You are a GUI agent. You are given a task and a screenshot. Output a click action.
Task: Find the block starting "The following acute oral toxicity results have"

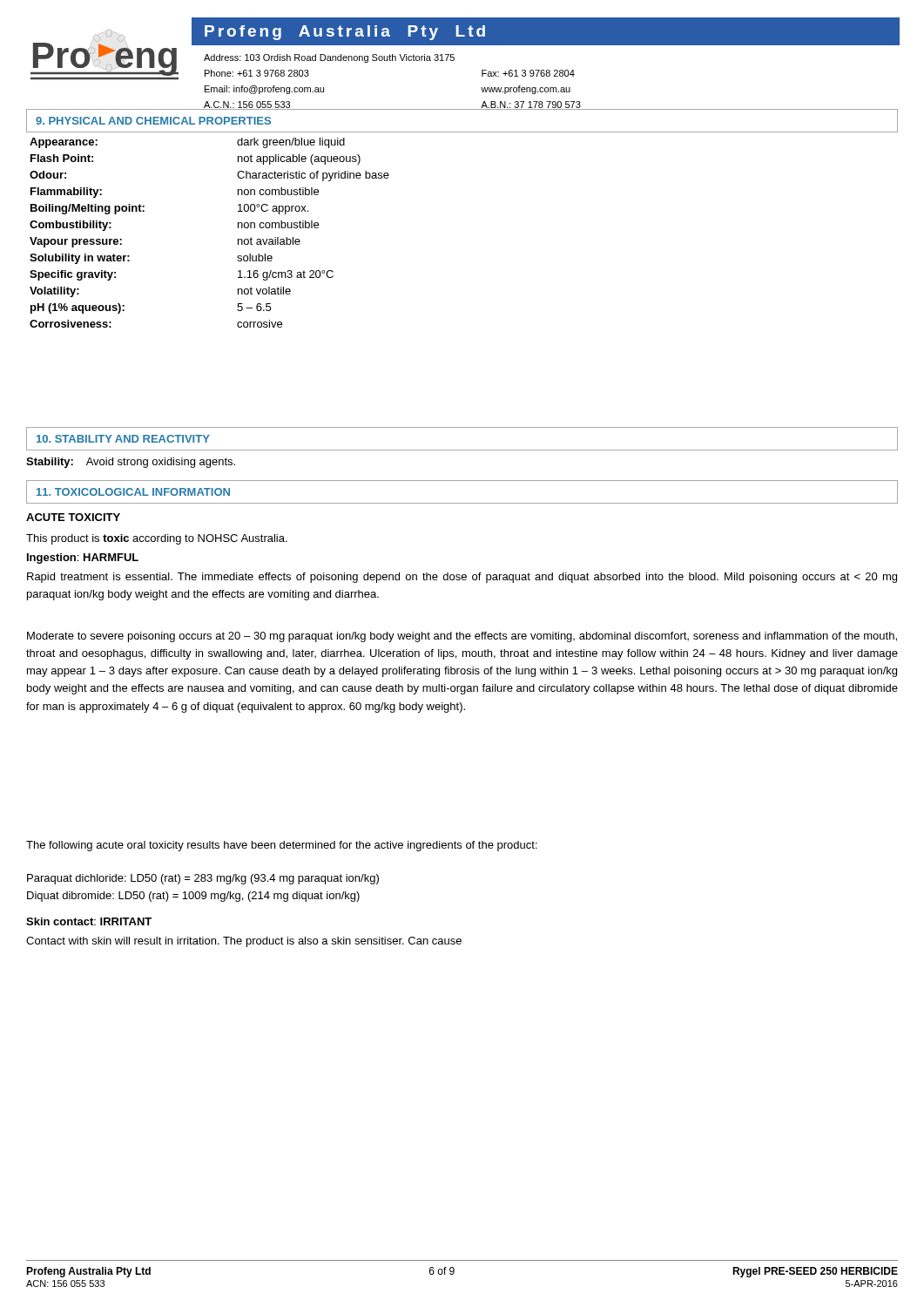(x=282, y=845)
